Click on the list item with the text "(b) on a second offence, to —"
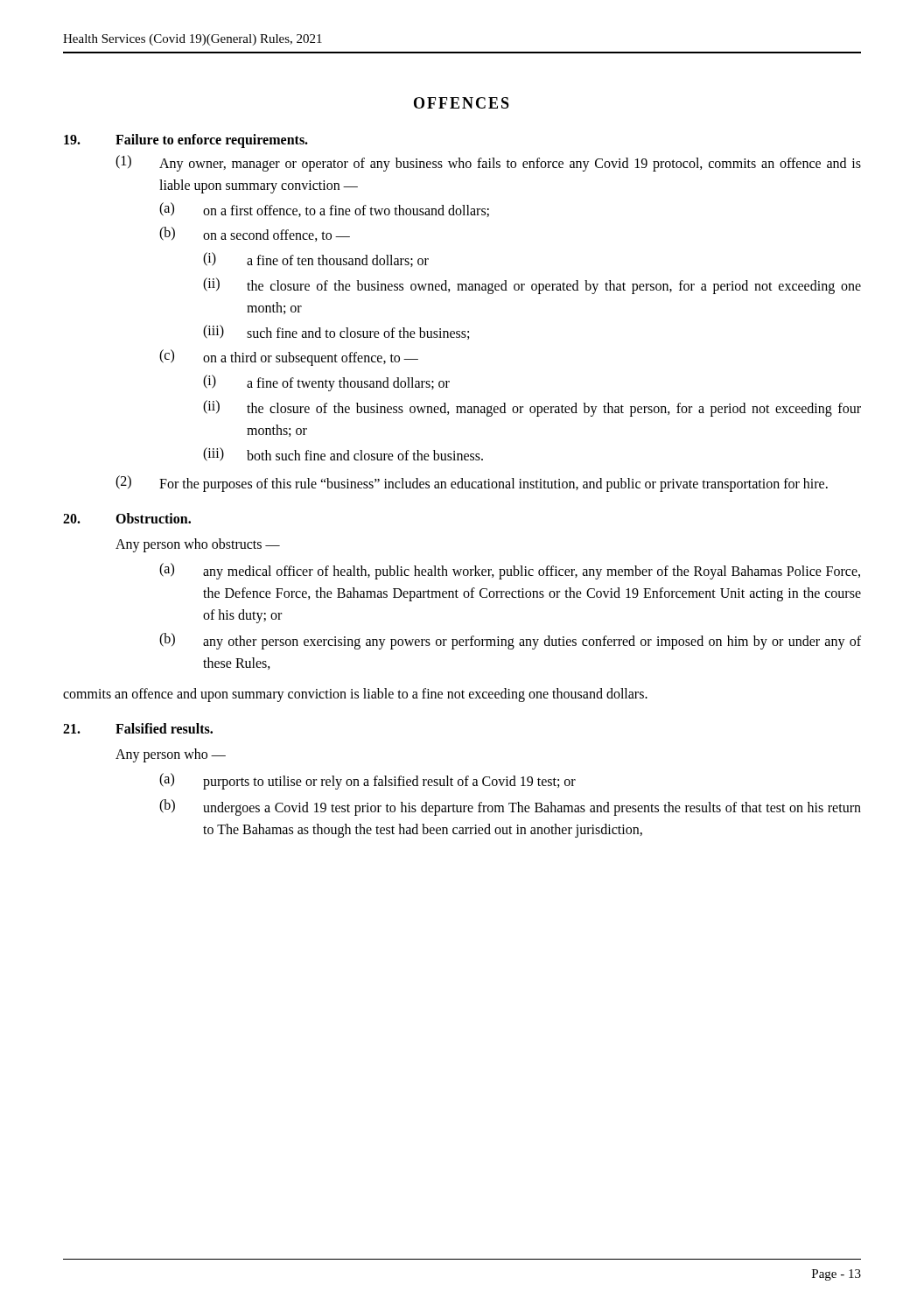The height and width of the screenshot is (1313, 924). (255, 234)
